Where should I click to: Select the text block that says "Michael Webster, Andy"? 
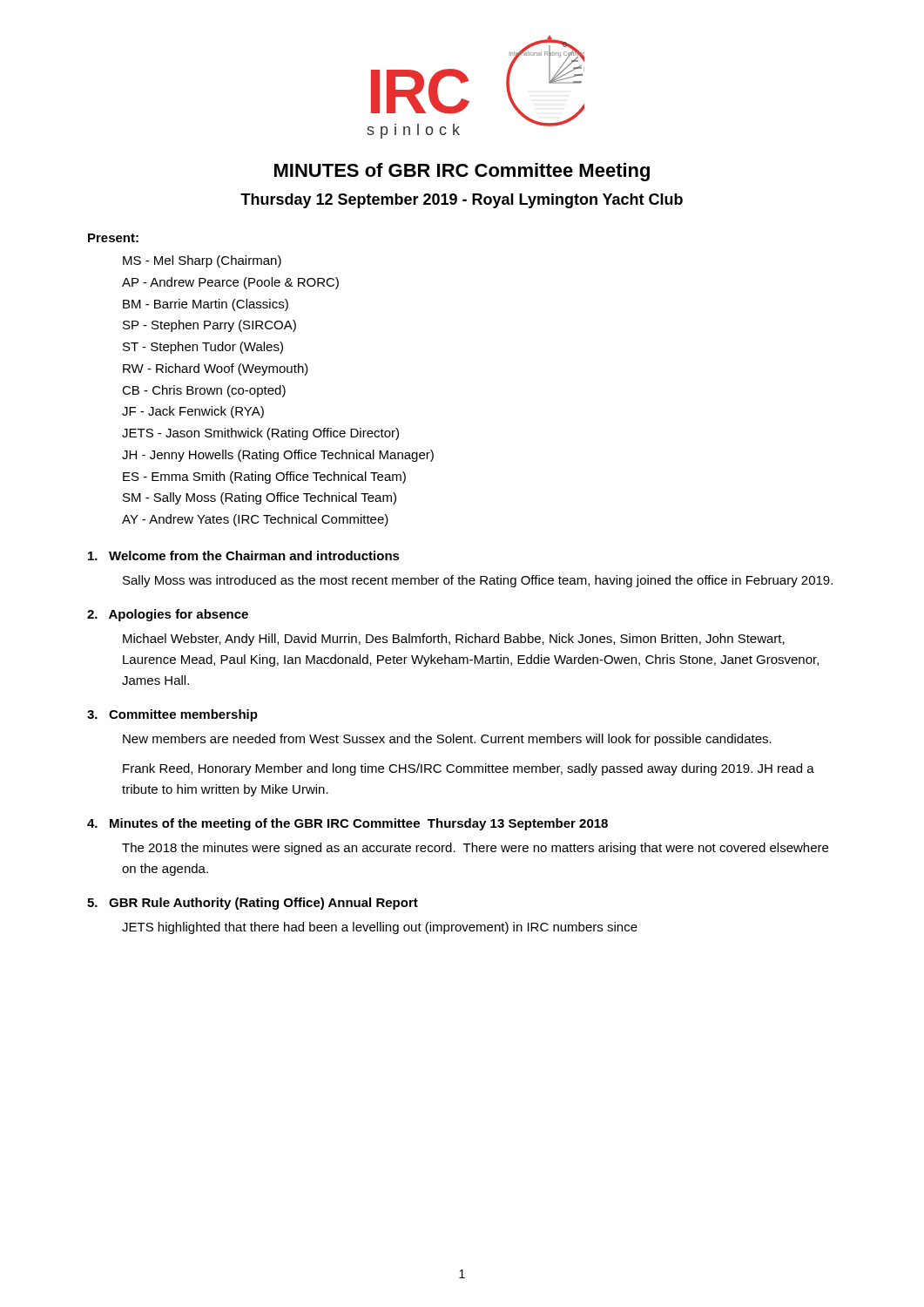(471, 659)
